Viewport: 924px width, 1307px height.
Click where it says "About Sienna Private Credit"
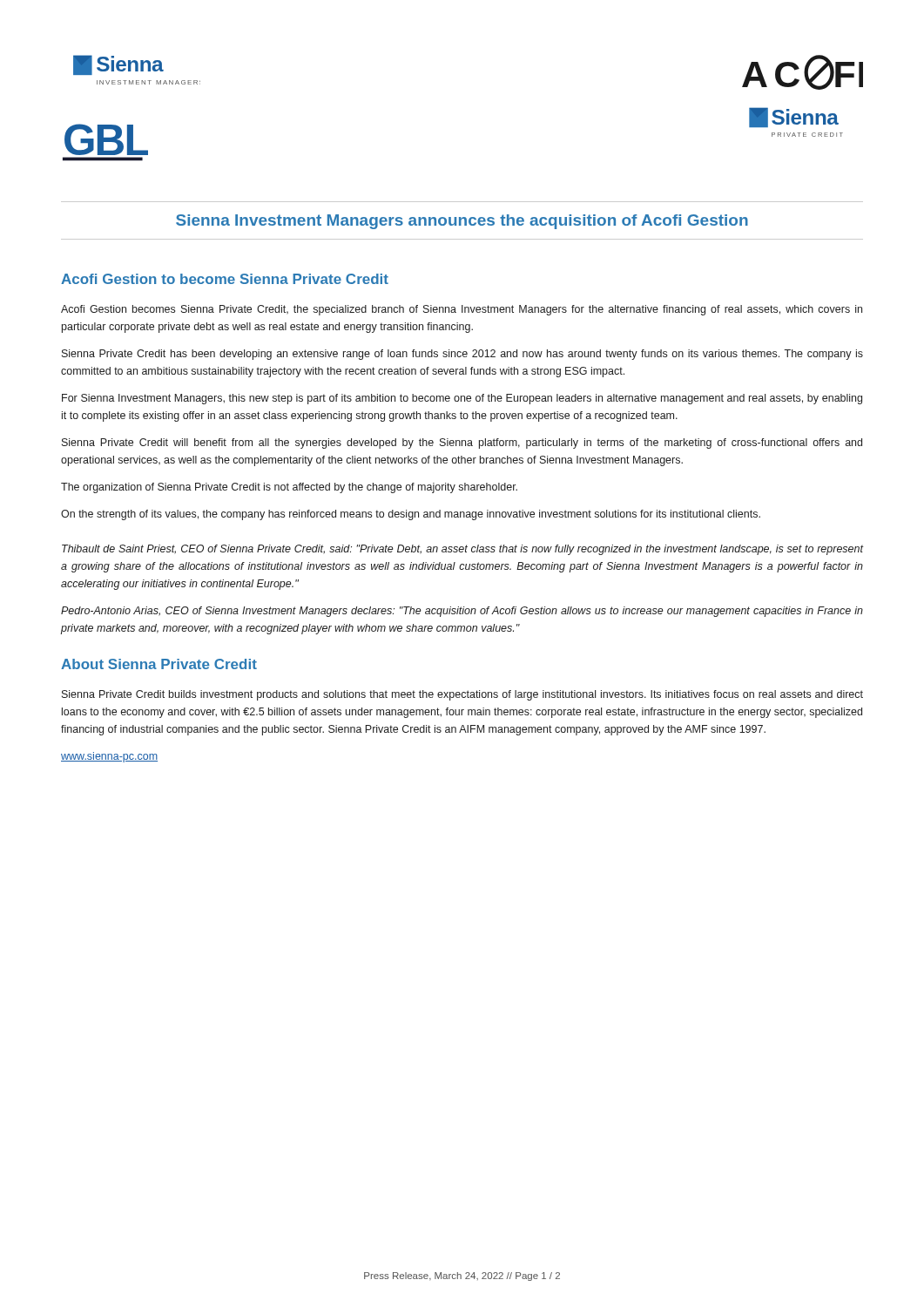[x=159, y=664]
